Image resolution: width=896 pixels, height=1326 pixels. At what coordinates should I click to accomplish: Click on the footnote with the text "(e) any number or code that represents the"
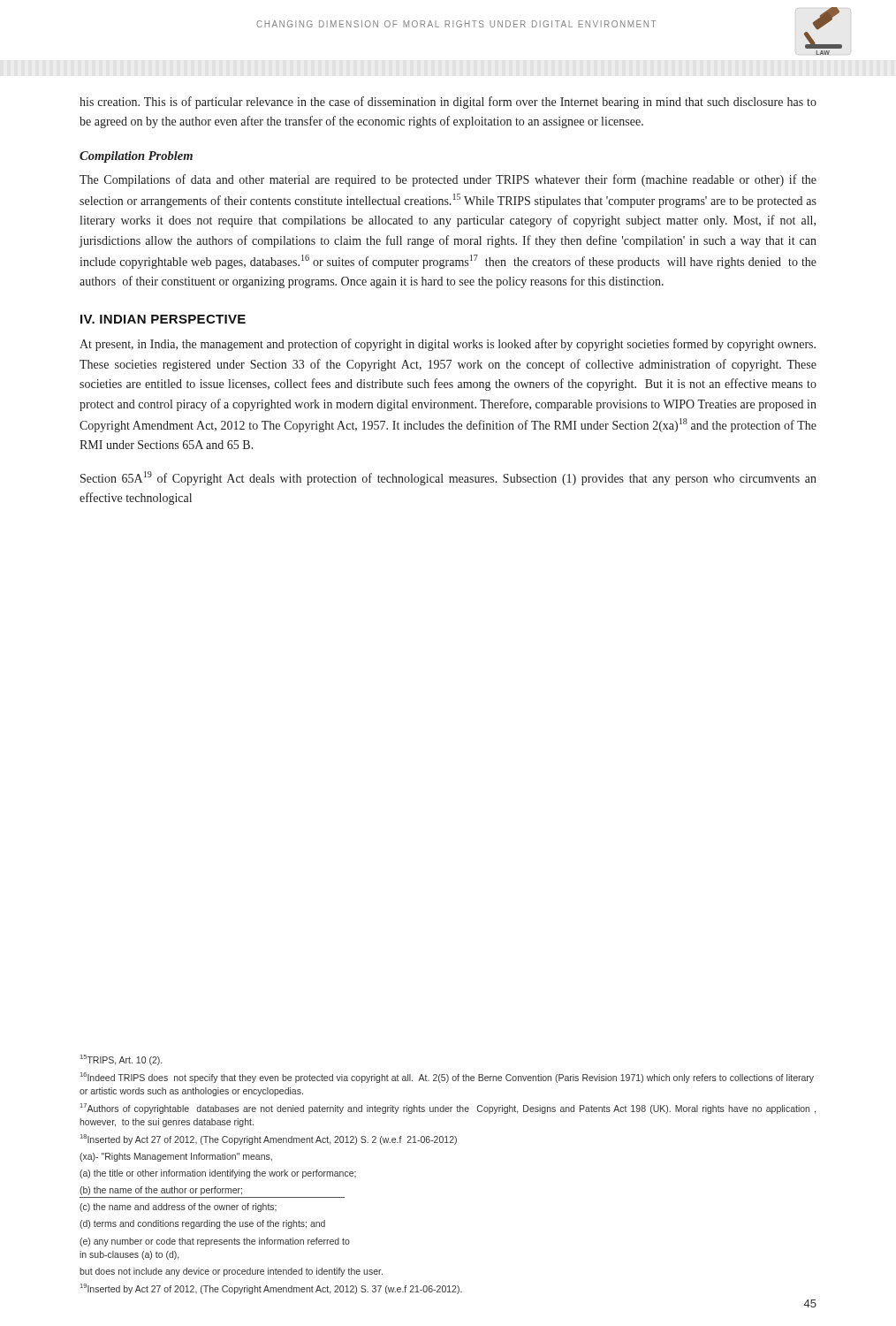pos(215,1248)
